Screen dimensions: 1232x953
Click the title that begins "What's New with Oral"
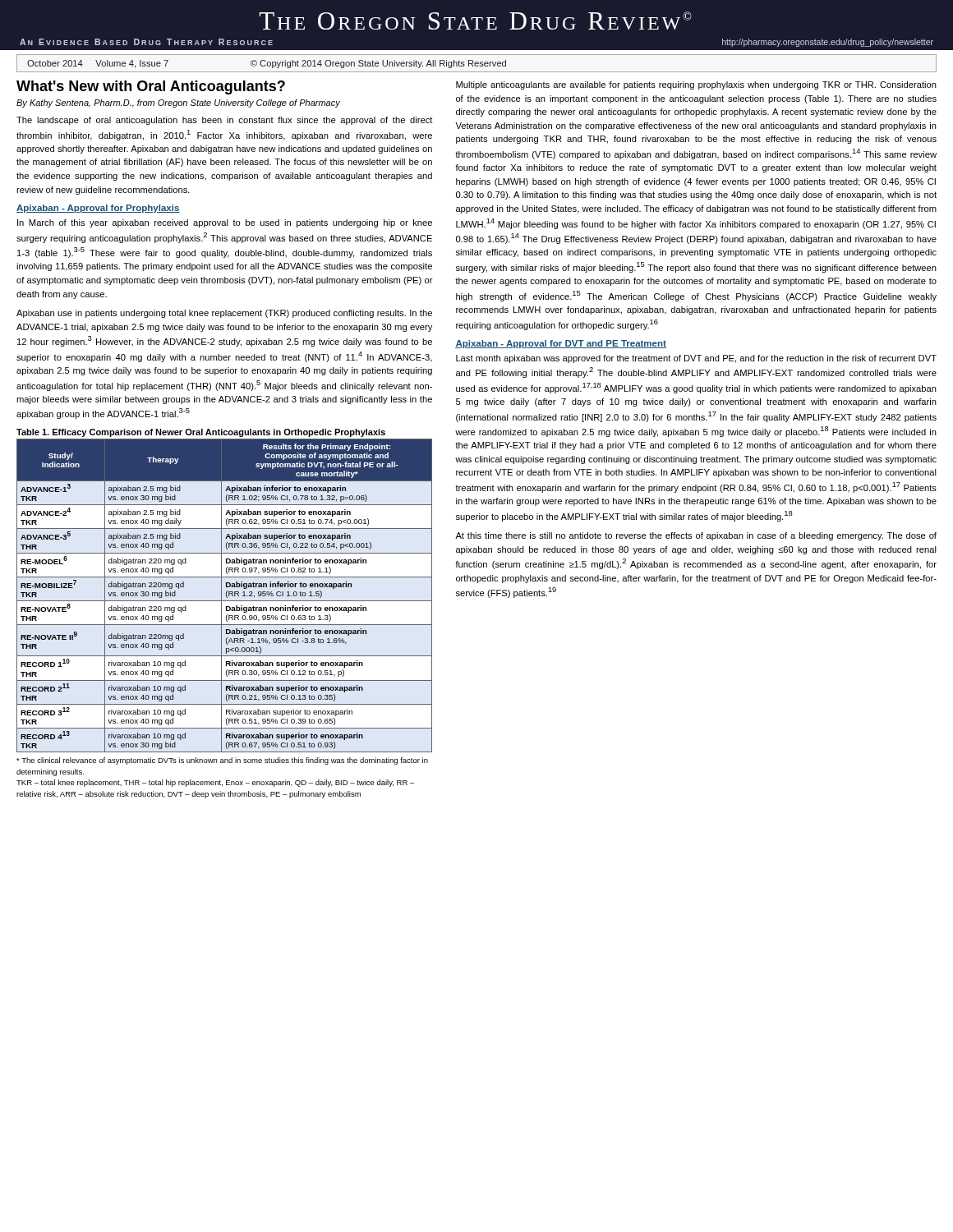[151, 86]
